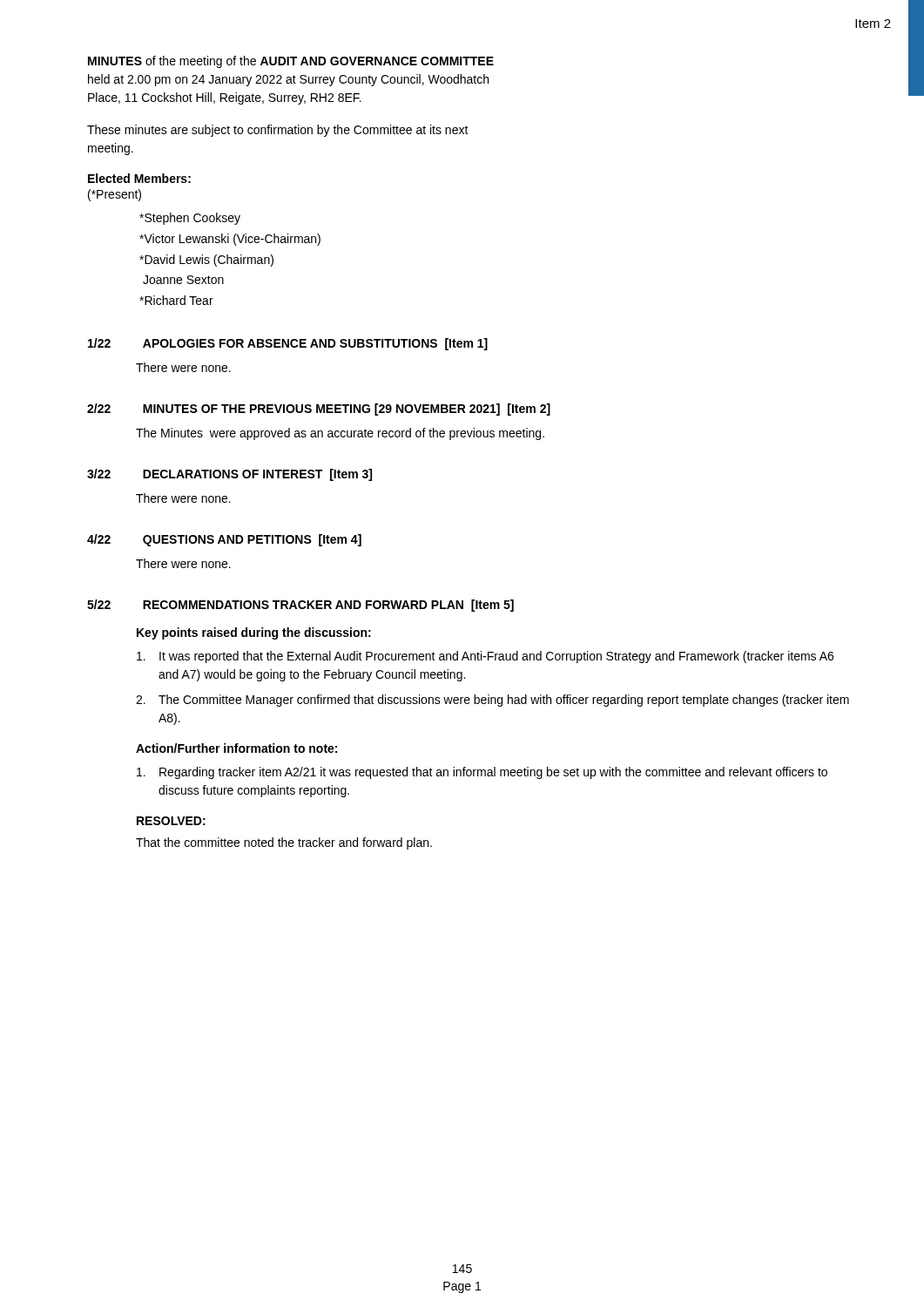Click on the region starting "It was reported that the External Audit"
Screen dimensions: 1307x924
[x=495, y=666]
